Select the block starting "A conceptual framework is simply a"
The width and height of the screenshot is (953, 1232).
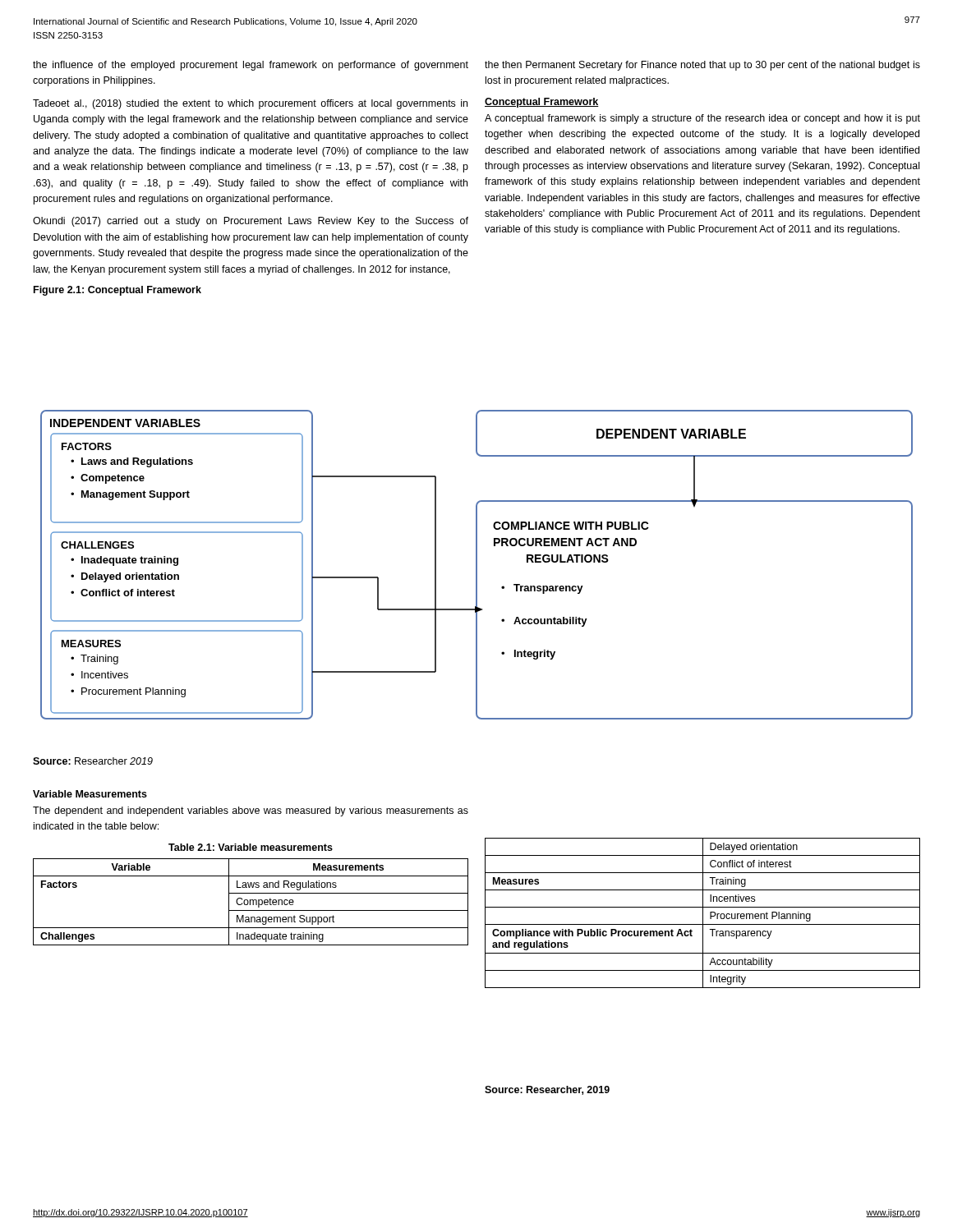[x=702, y=174]
